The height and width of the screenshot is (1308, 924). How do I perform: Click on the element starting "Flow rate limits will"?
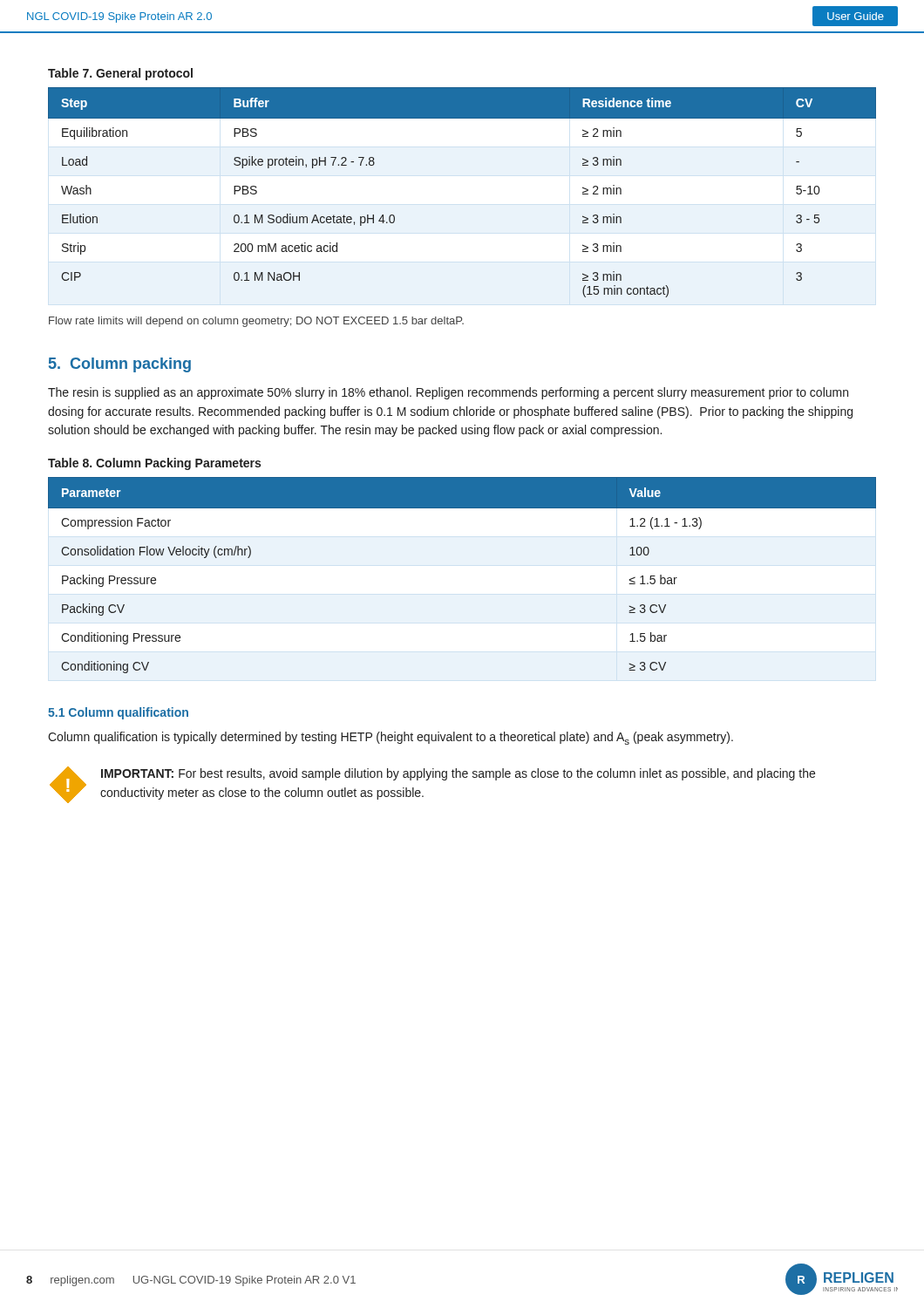(x=256, y=320)
